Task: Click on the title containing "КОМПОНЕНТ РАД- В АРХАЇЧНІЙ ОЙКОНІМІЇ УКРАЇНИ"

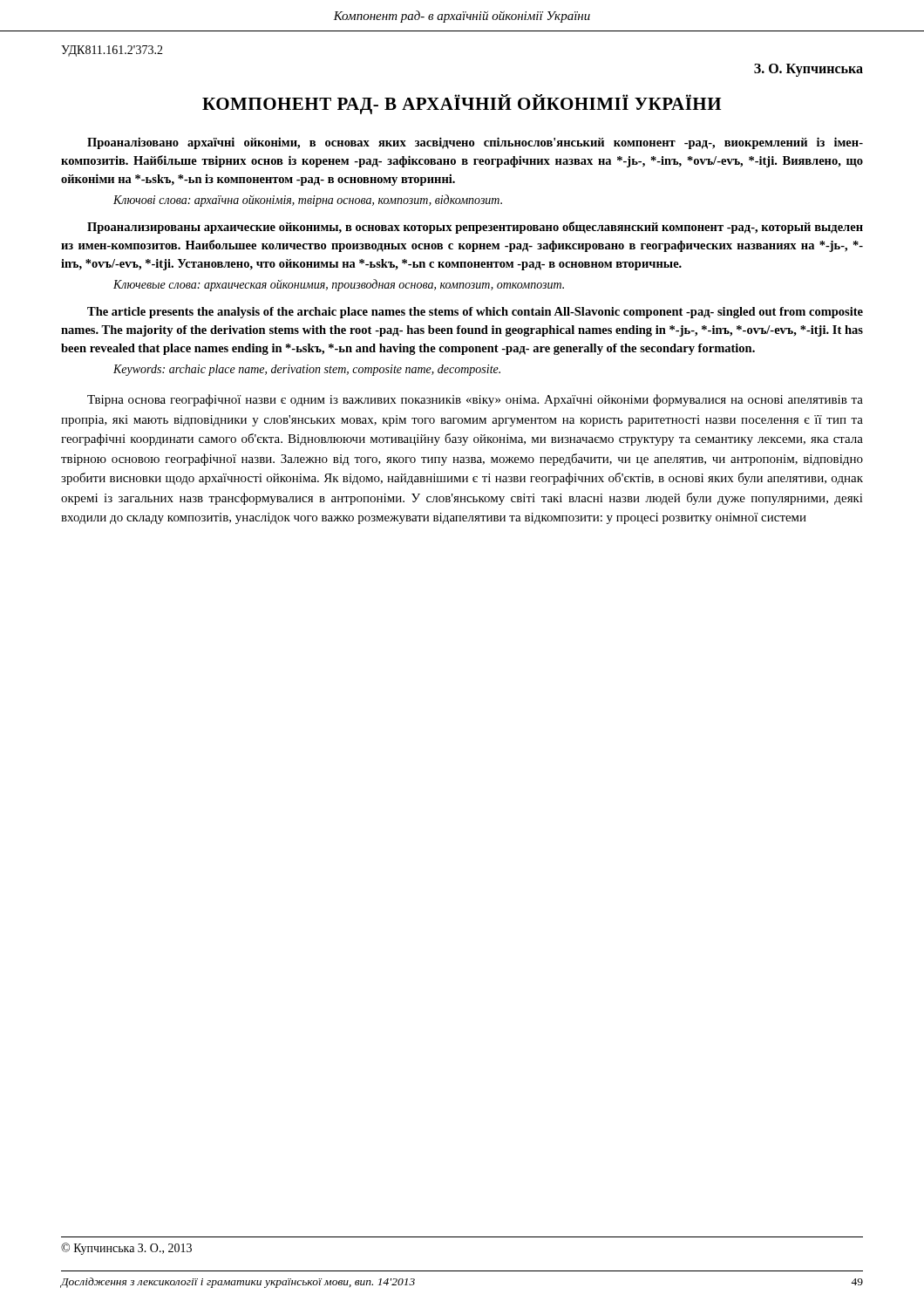Action: pos(462,104)
